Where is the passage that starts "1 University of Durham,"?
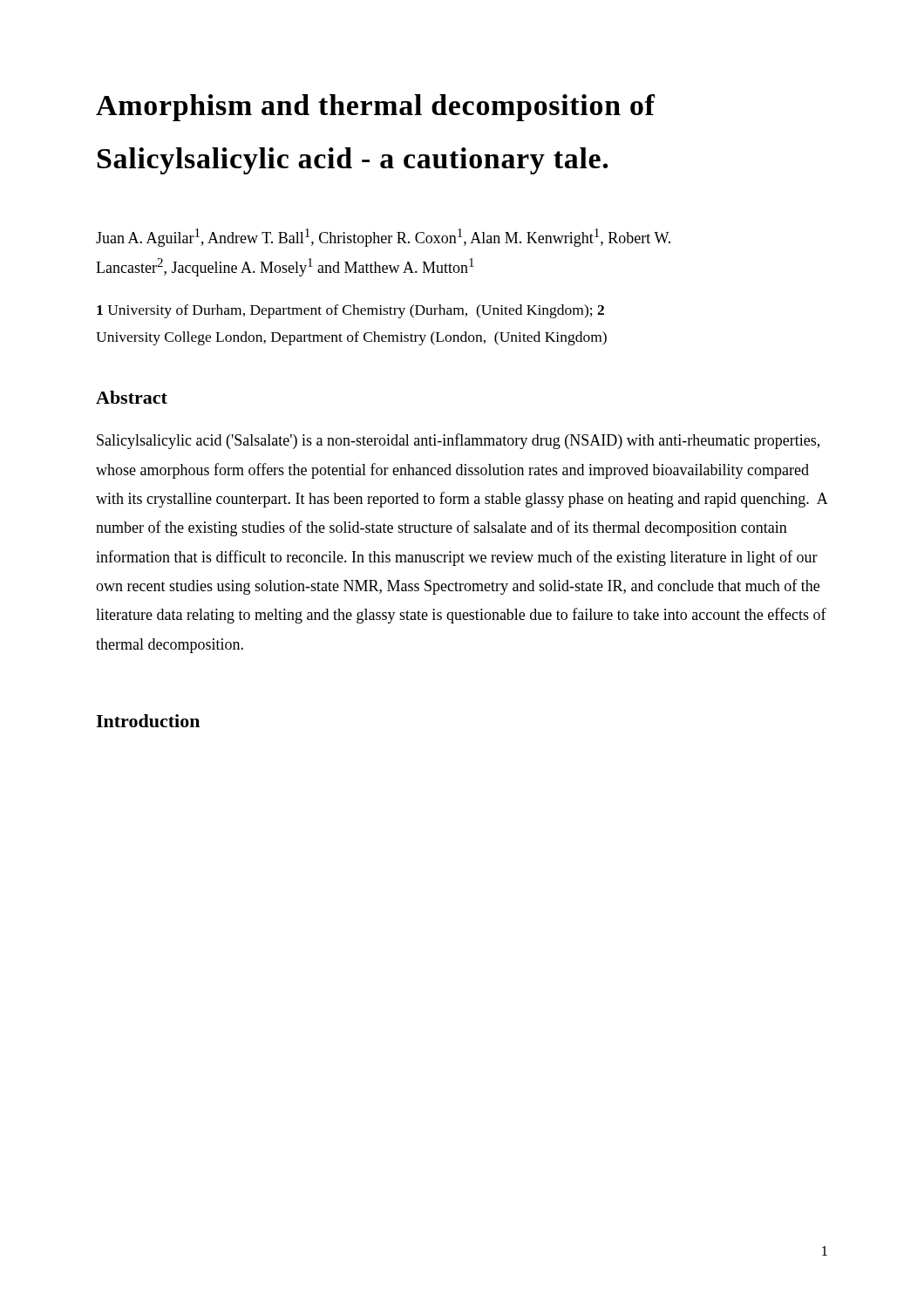The height and width of the screenshot is (1308, 924). [352, 323]
